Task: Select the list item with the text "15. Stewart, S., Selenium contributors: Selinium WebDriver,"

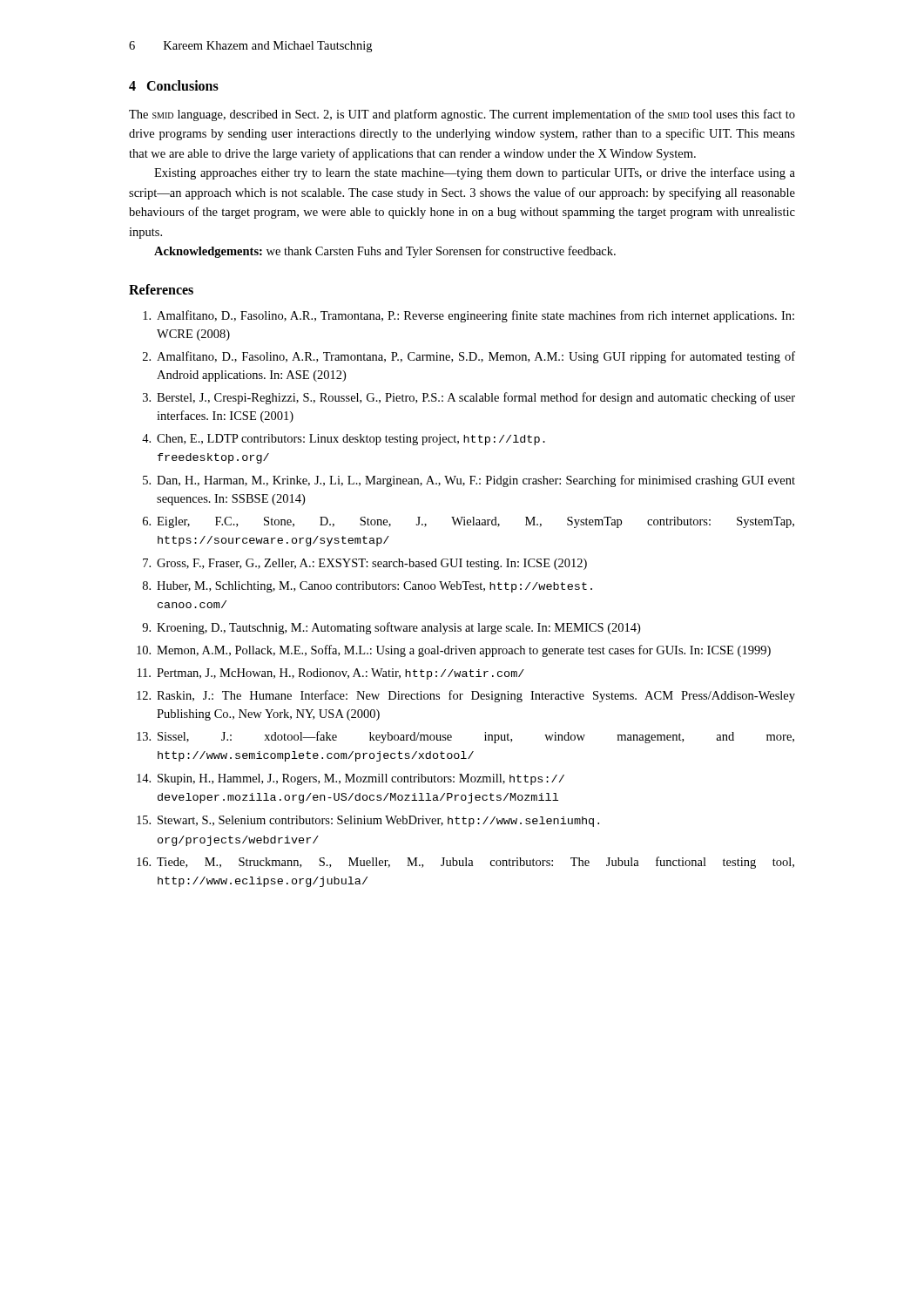Action: [x=462, y=830]
